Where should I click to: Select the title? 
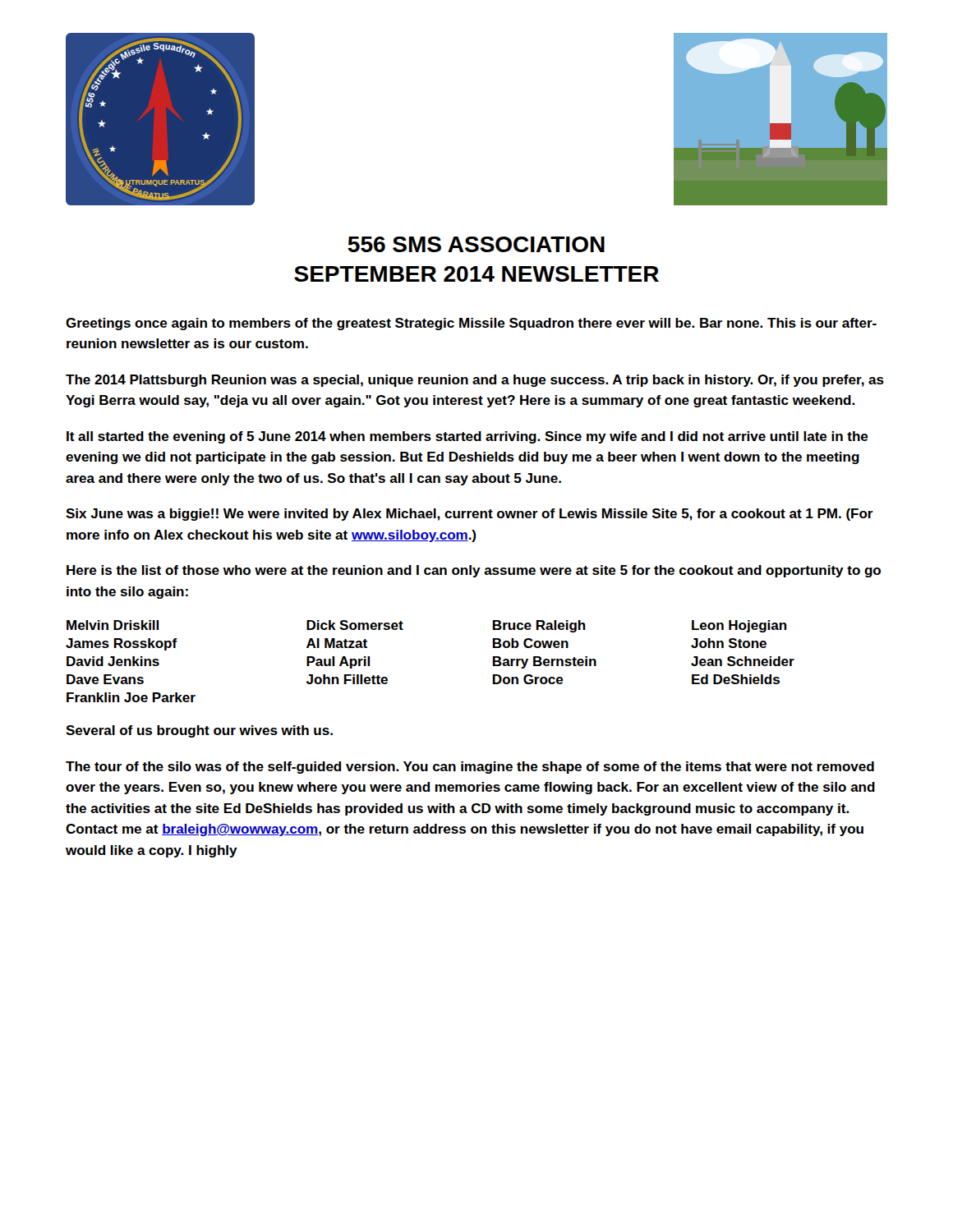(x=476, y=260)
